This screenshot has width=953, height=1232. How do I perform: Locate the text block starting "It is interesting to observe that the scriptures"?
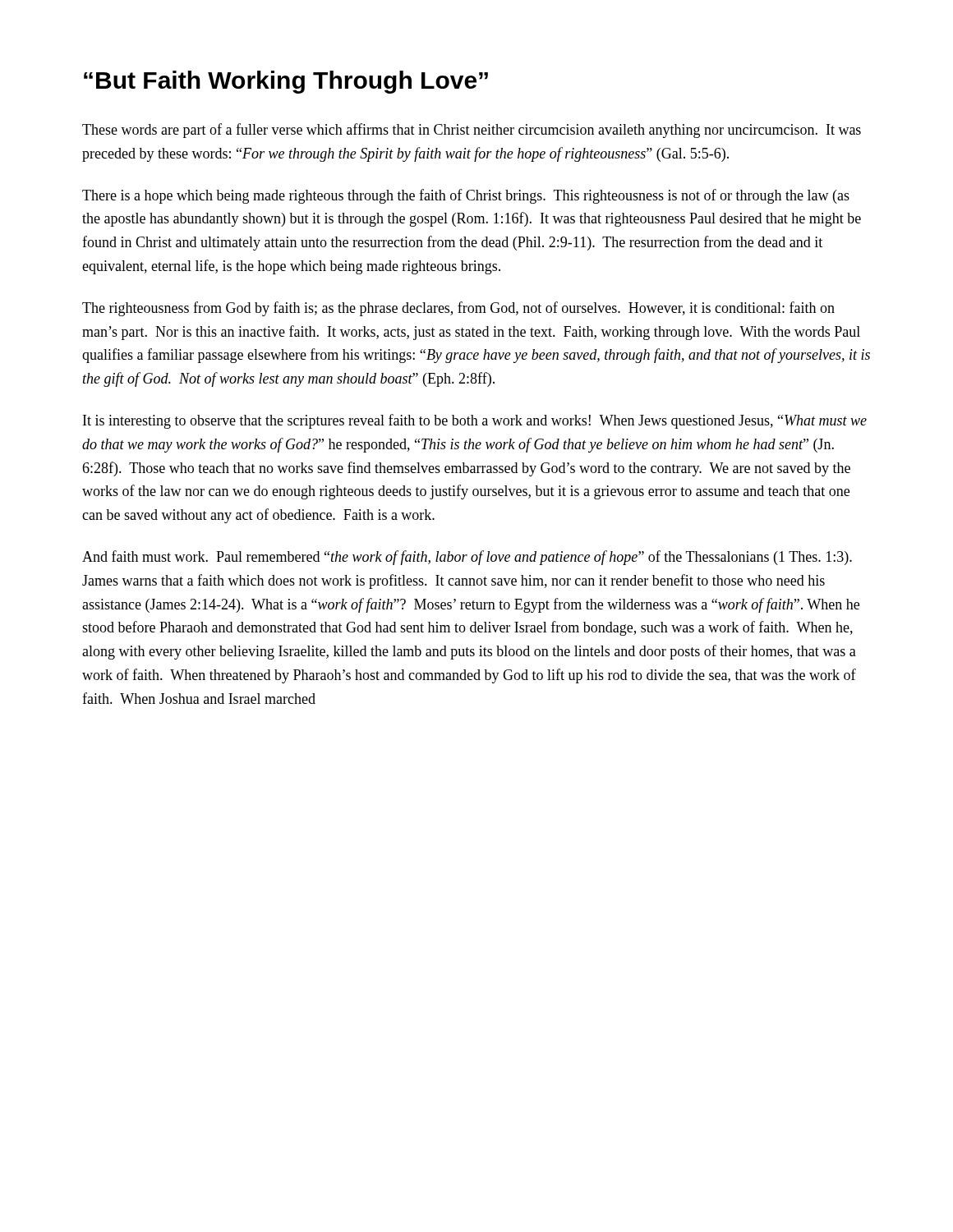pos(474,468)
